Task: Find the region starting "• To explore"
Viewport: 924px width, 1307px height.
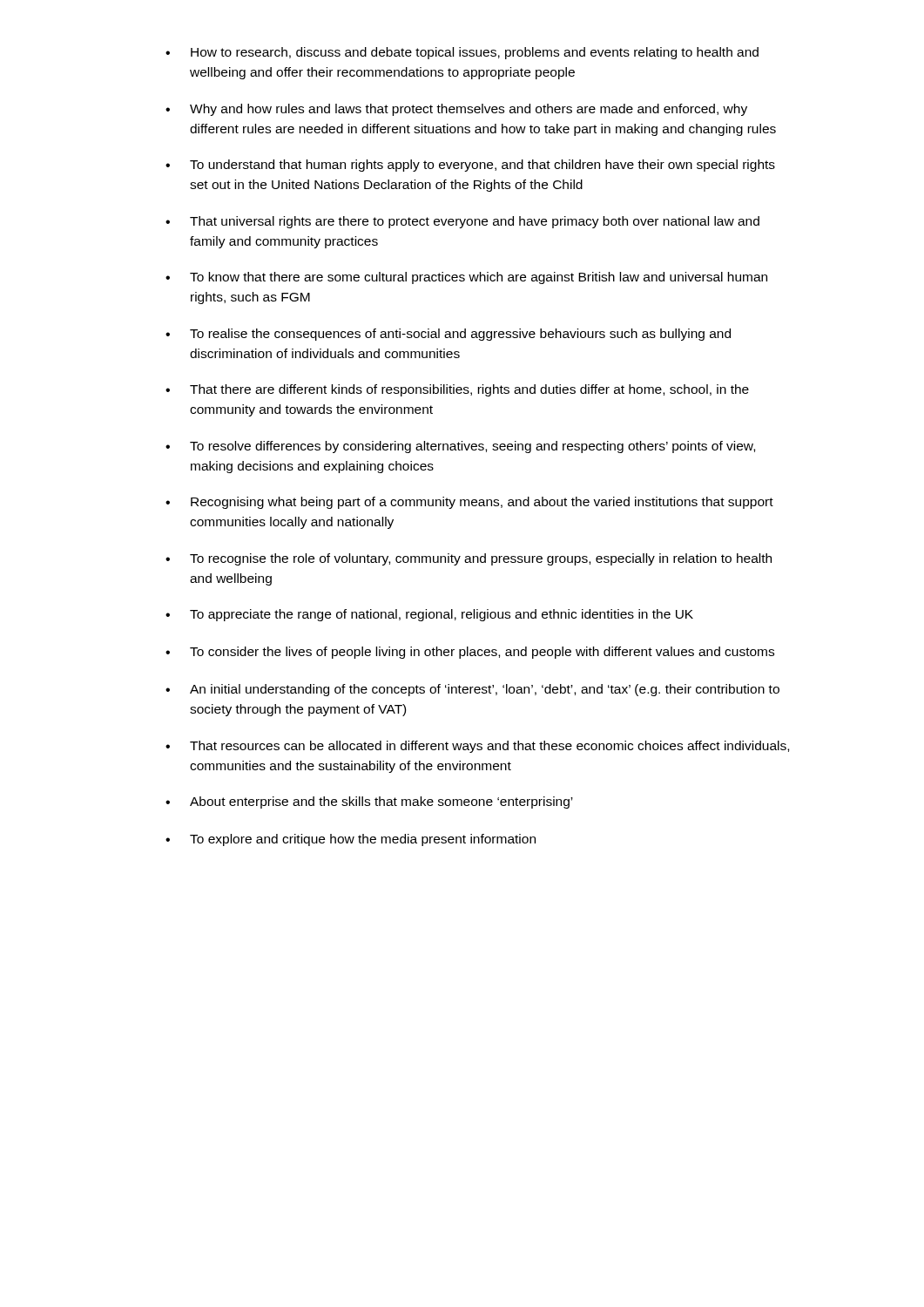Action: click(479, 840)
